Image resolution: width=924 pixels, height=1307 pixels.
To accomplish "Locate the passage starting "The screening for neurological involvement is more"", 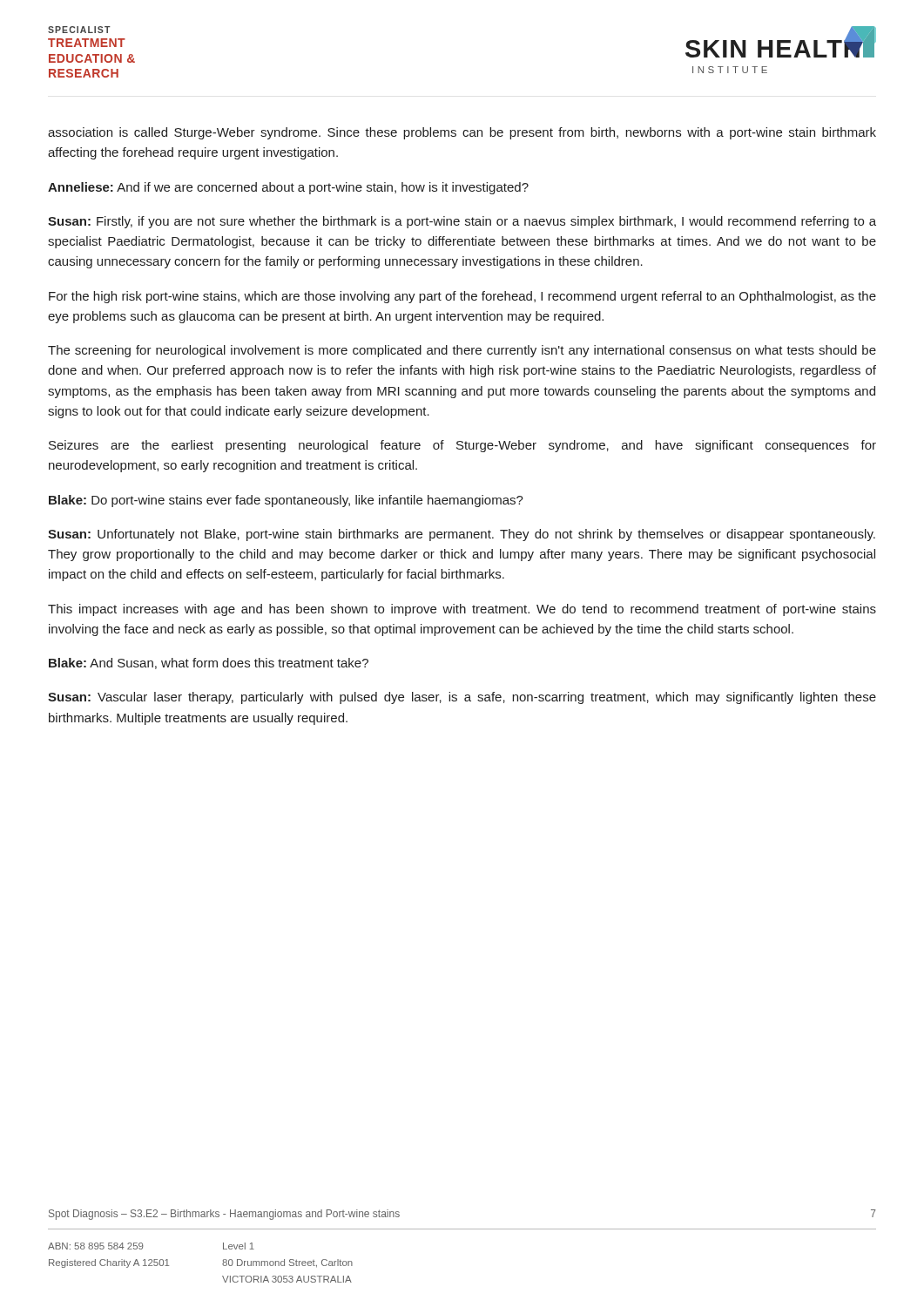I will click(462, 380).
